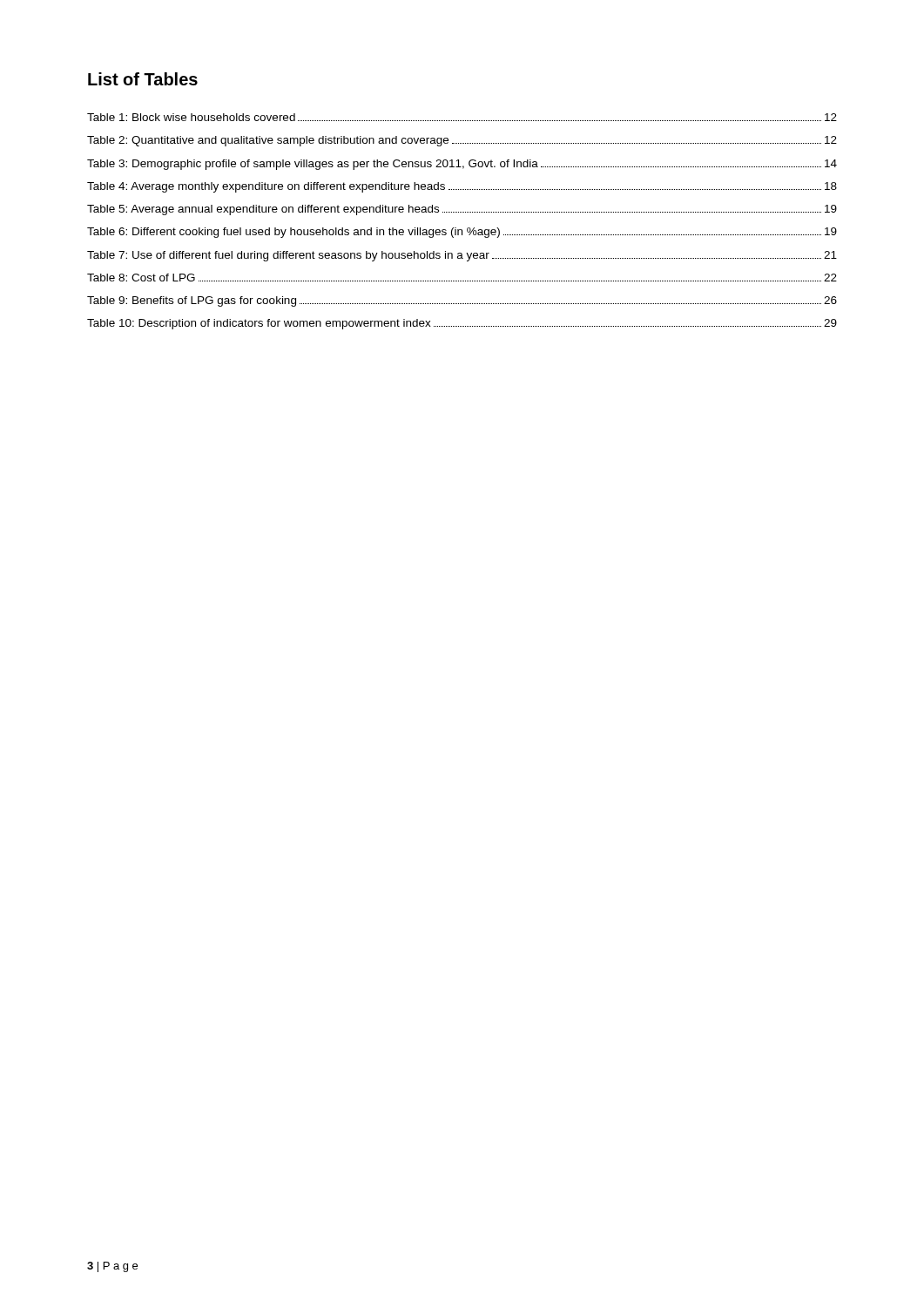
Task: Click on the region starting "Table 10: Description of indicators for"
Action: [462, 324]
